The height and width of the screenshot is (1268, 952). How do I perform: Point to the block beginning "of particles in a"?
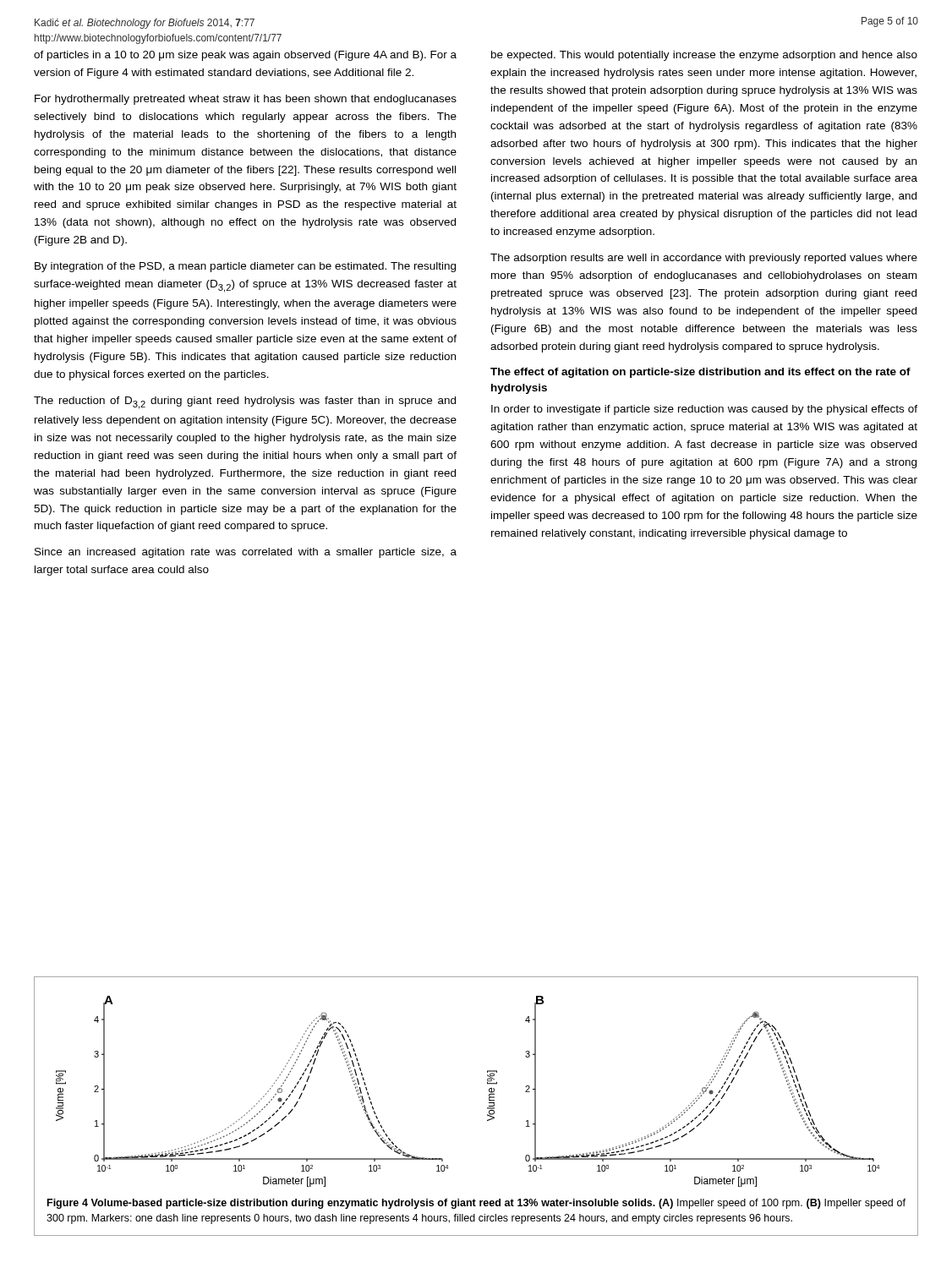245,63
